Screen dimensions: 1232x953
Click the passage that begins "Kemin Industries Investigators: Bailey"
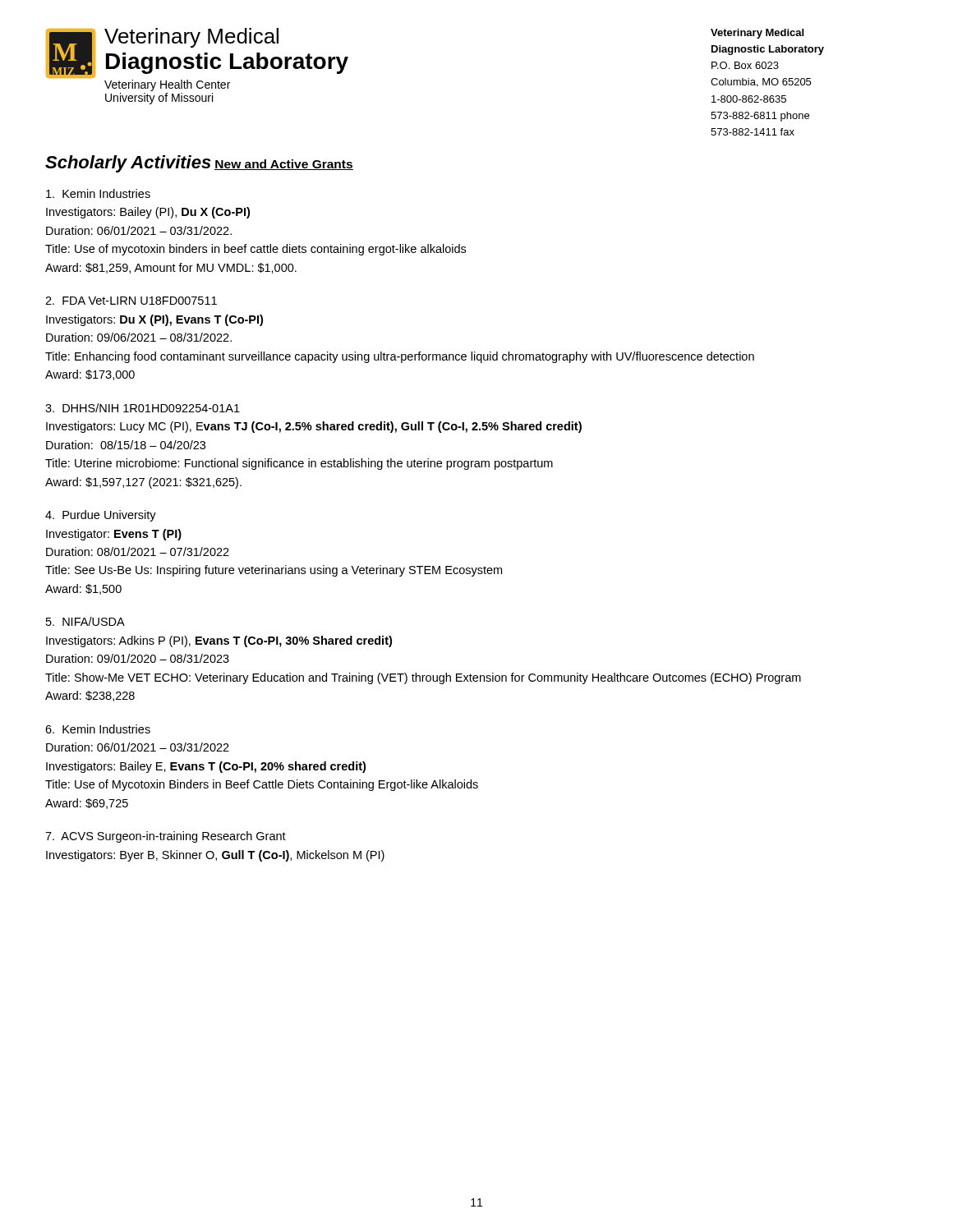click(x=98, y=193)
